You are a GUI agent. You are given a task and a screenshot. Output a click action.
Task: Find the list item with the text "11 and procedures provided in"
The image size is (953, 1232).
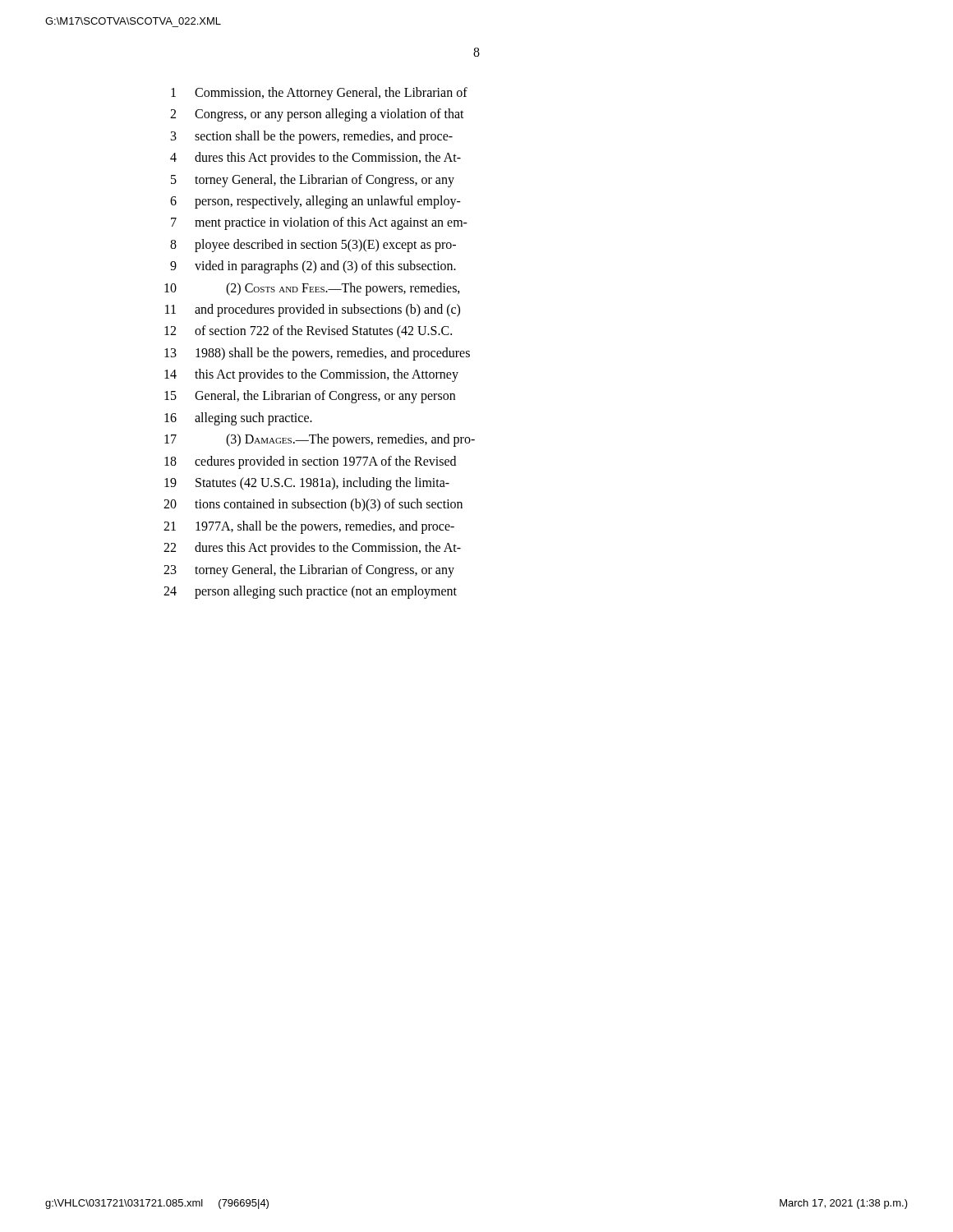[x=313, y=310]
